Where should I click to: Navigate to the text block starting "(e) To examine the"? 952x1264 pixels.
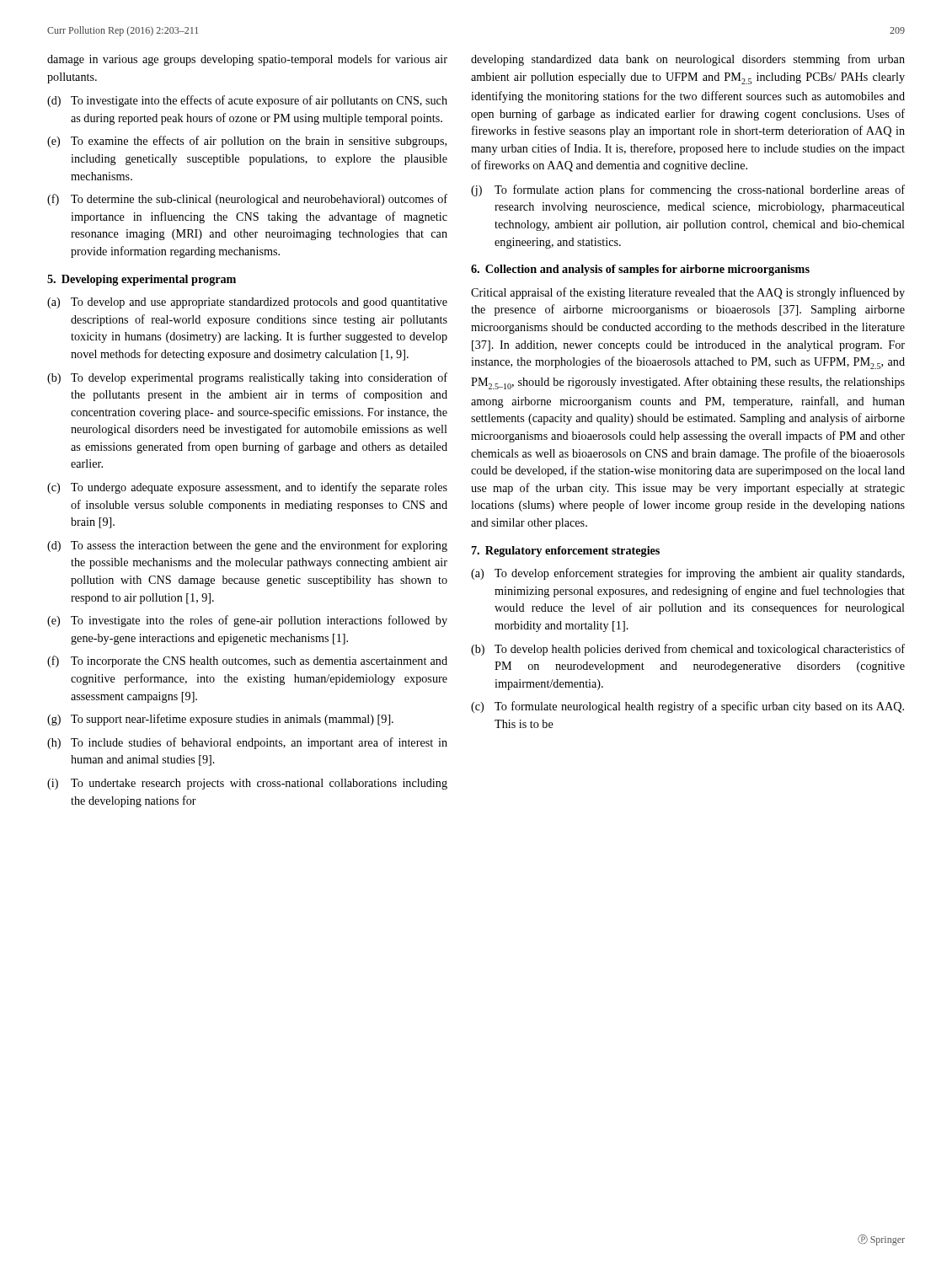(x=247, y=159)
